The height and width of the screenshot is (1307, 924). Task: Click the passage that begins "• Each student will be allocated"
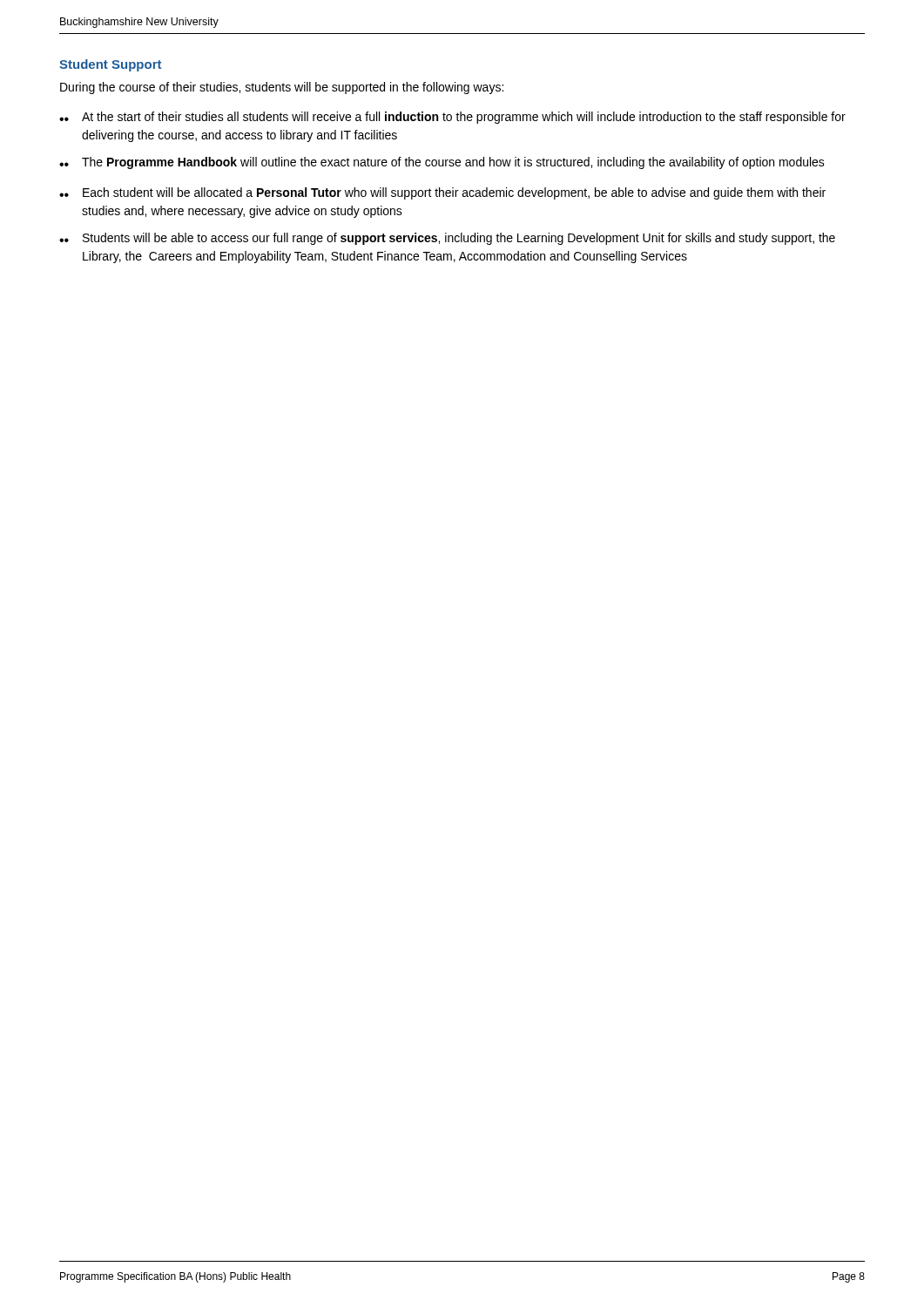[x=462, y=202]
